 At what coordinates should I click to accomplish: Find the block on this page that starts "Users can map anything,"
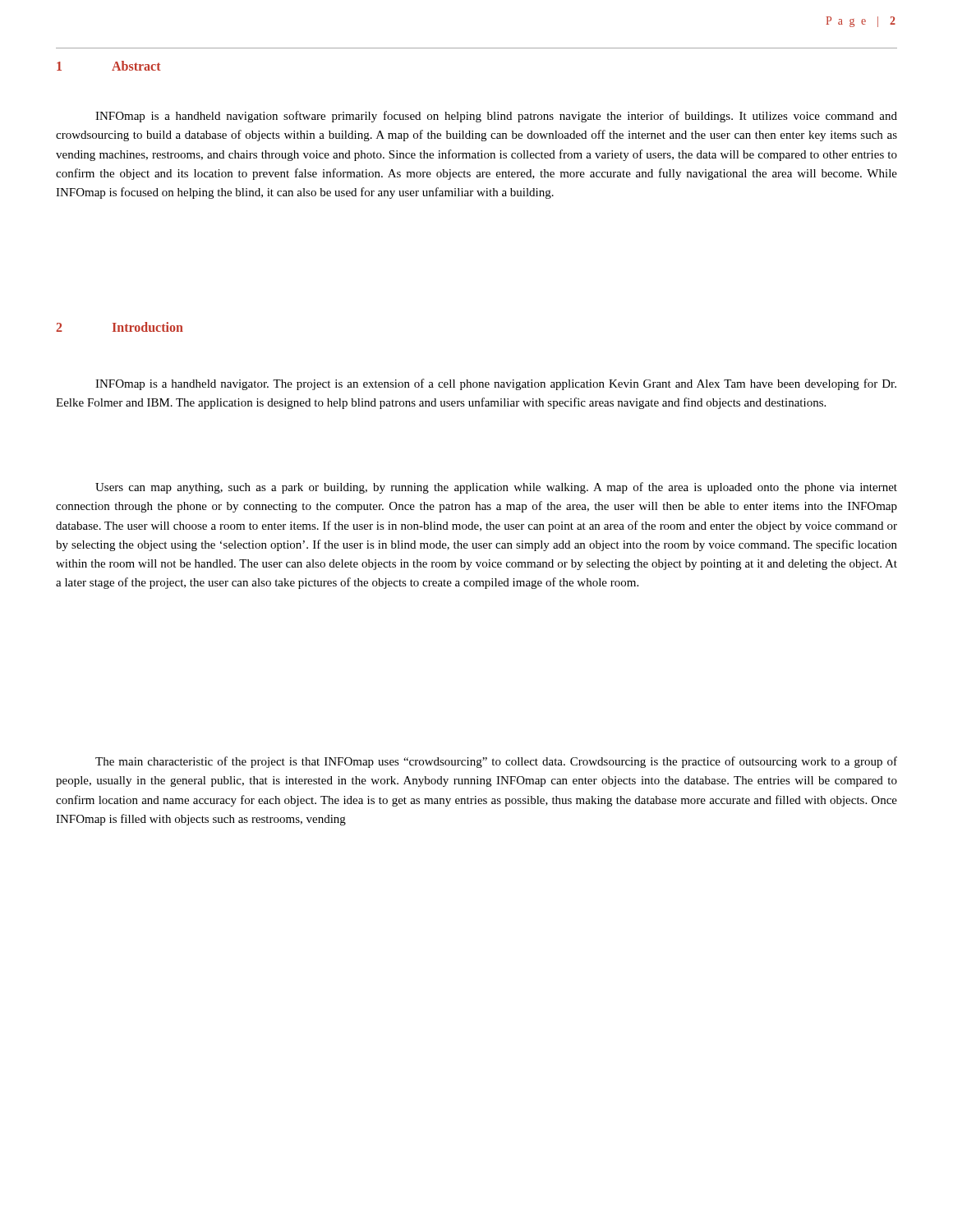(x=476, y=535)
